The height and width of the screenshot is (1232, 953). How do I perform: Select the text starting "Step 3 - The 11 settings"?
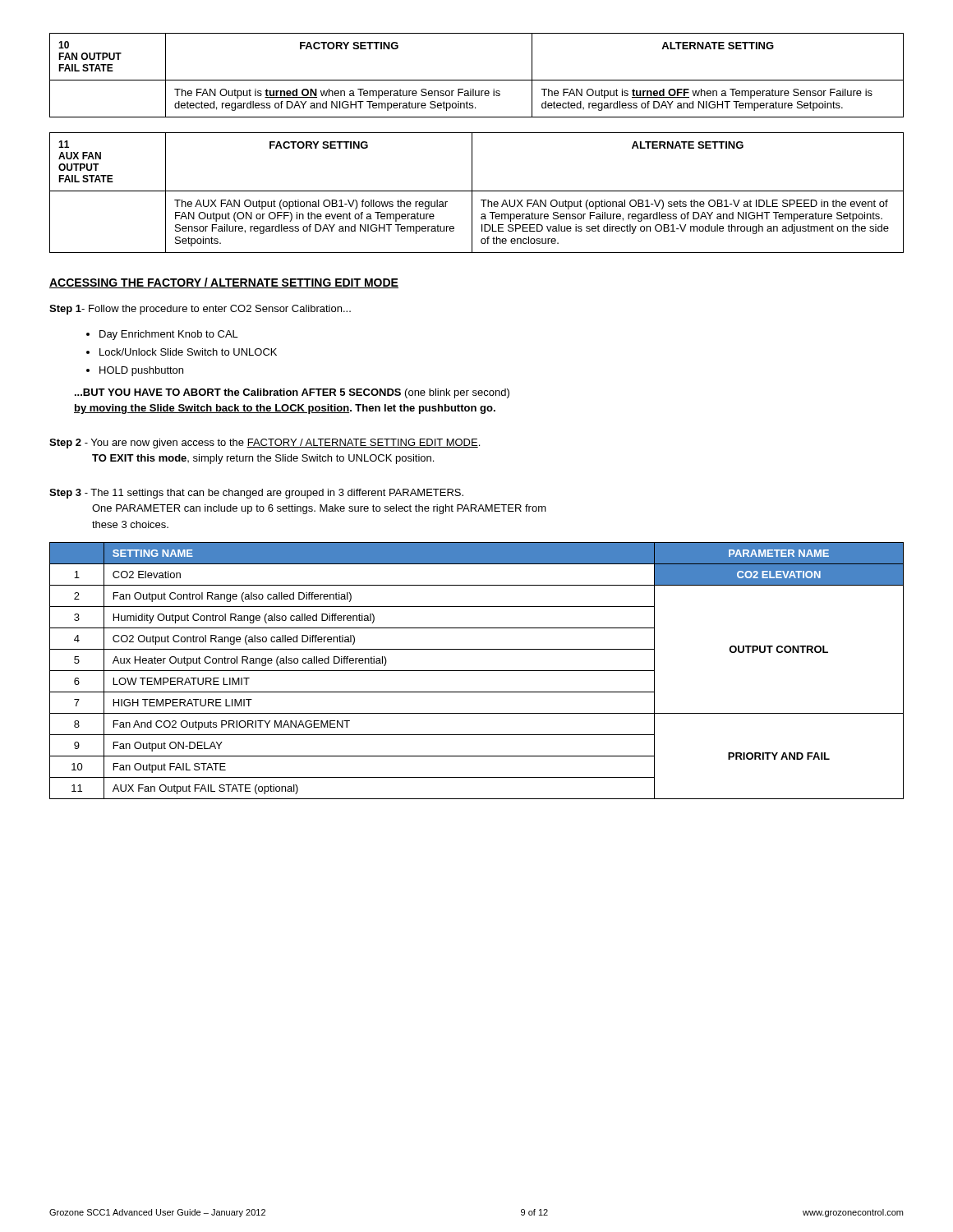click(298, 508)
